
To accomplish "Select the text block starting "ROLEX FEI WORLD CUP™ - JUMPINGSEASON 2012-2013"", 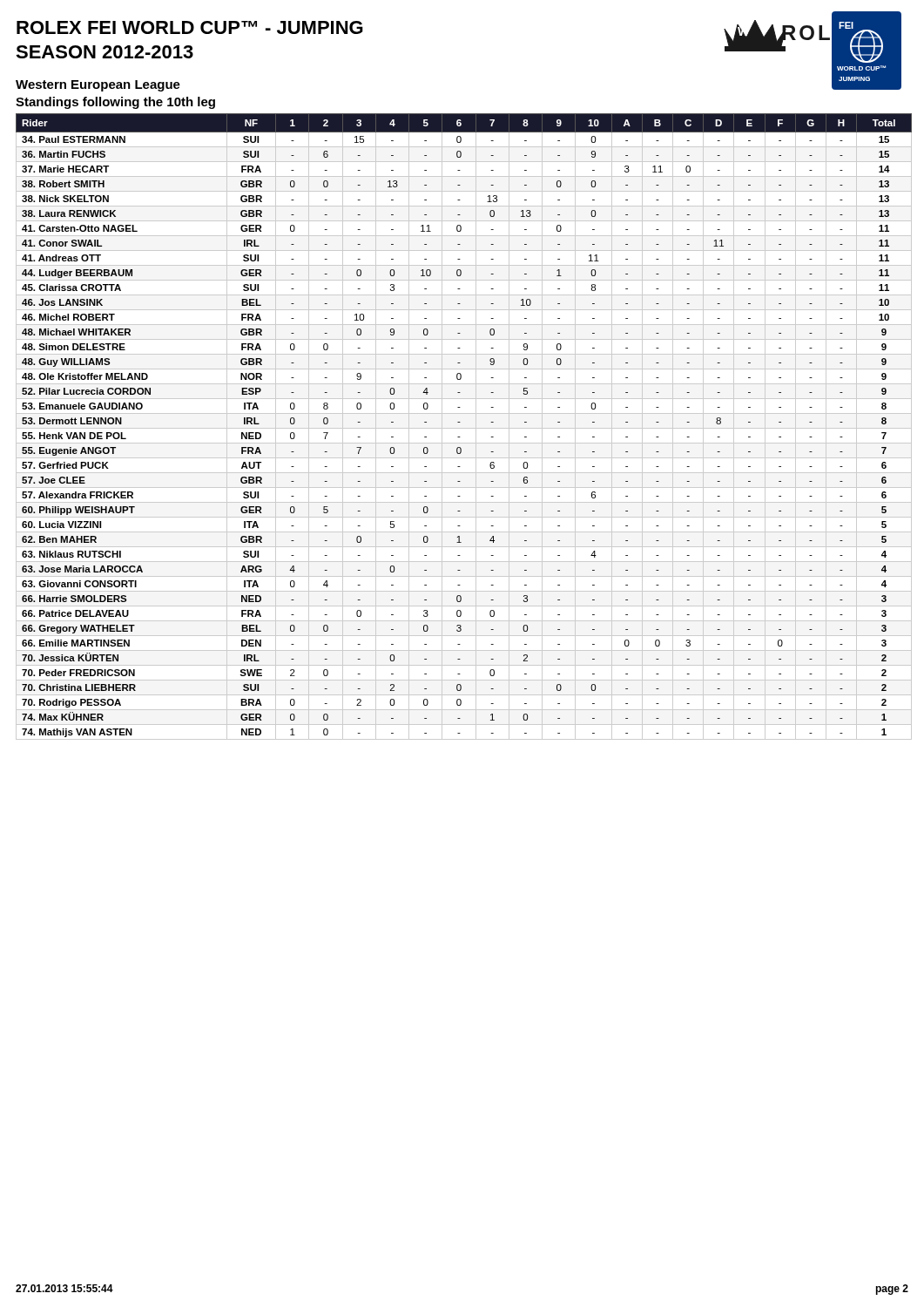I will click(x=190, y=40).
